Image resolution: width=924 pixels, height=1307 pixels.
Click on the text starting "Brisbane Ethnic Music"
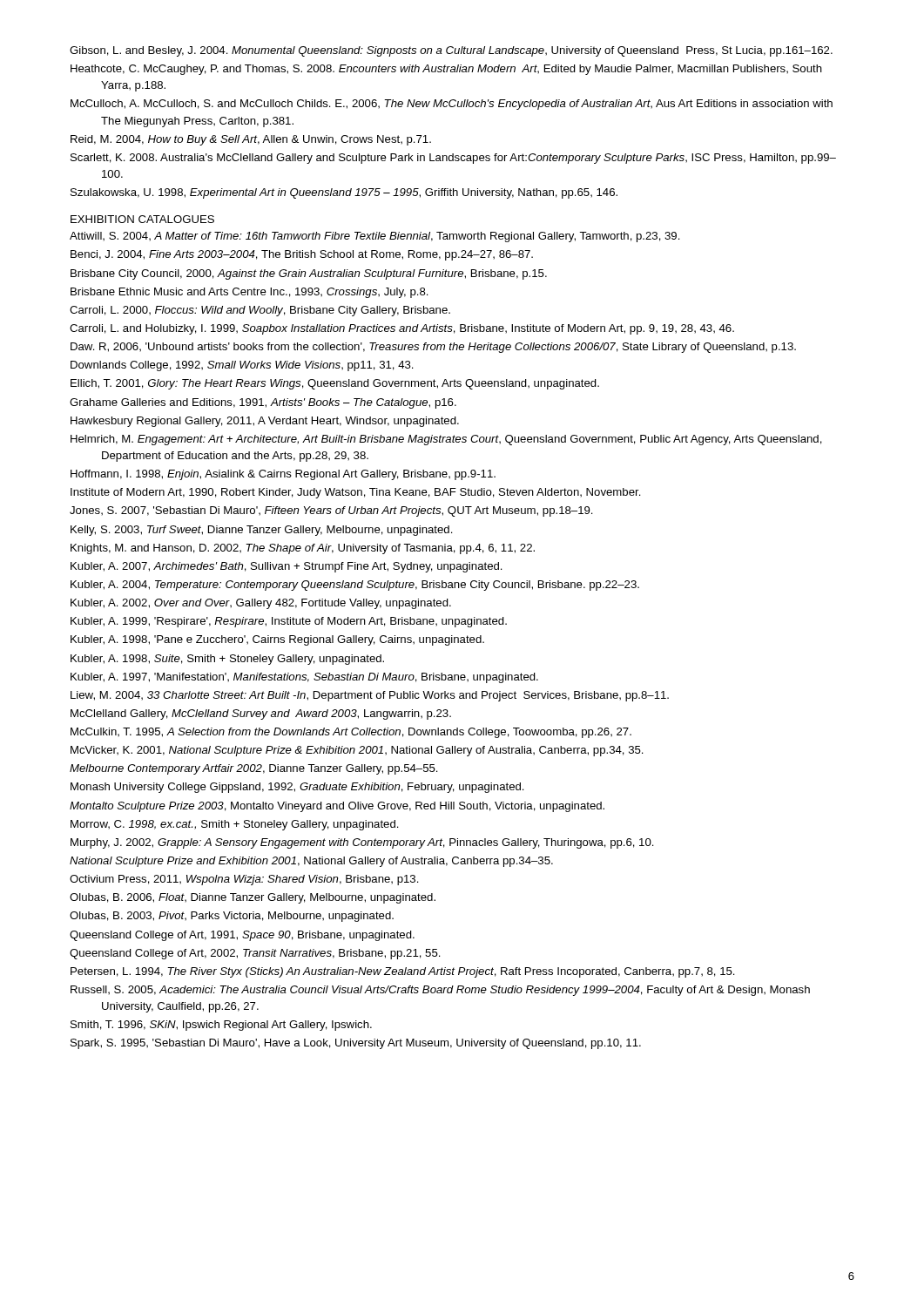click(x=249, y=291)
